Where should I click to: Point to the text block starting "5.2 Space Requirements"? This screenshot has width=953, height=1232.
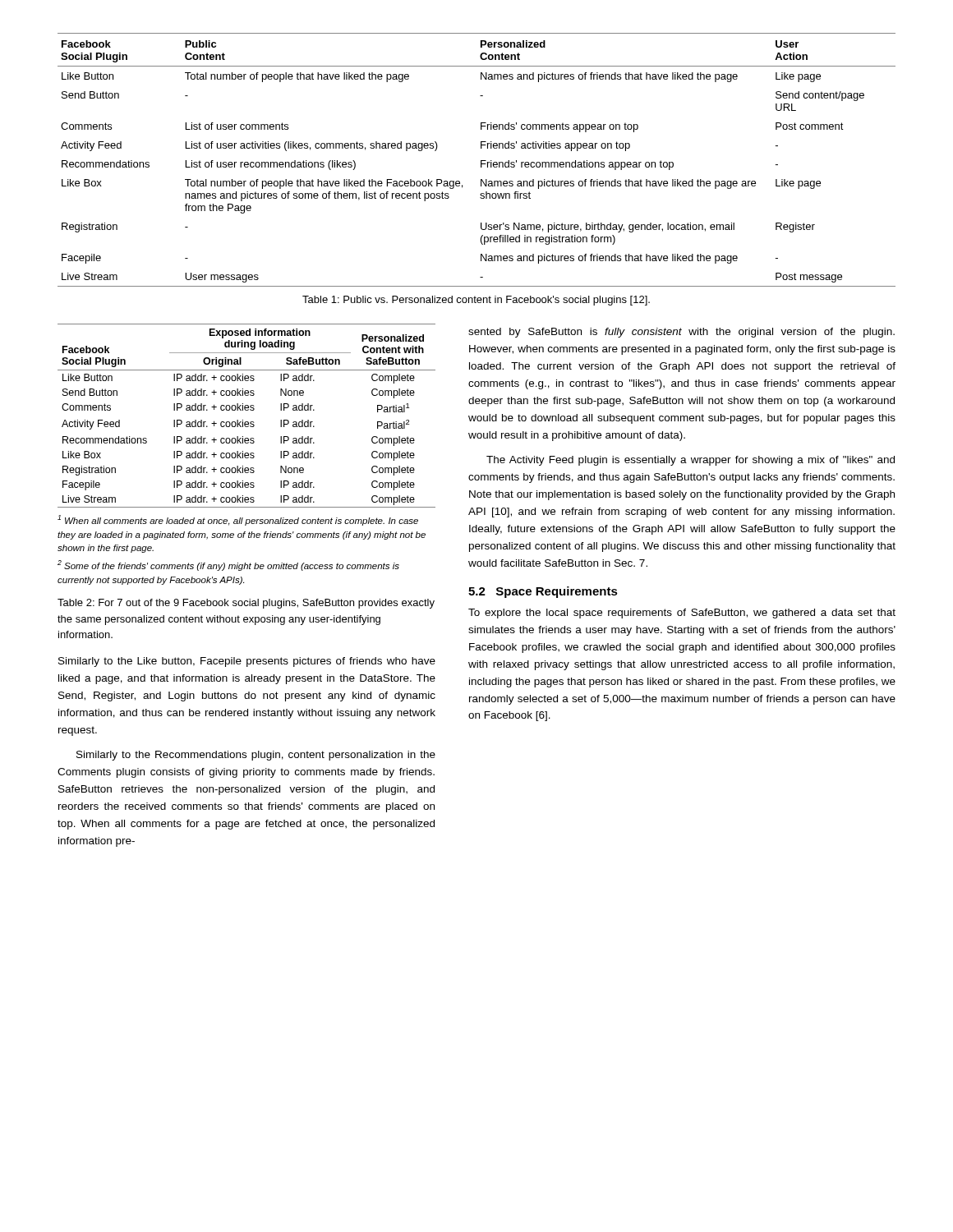(543, 591)
